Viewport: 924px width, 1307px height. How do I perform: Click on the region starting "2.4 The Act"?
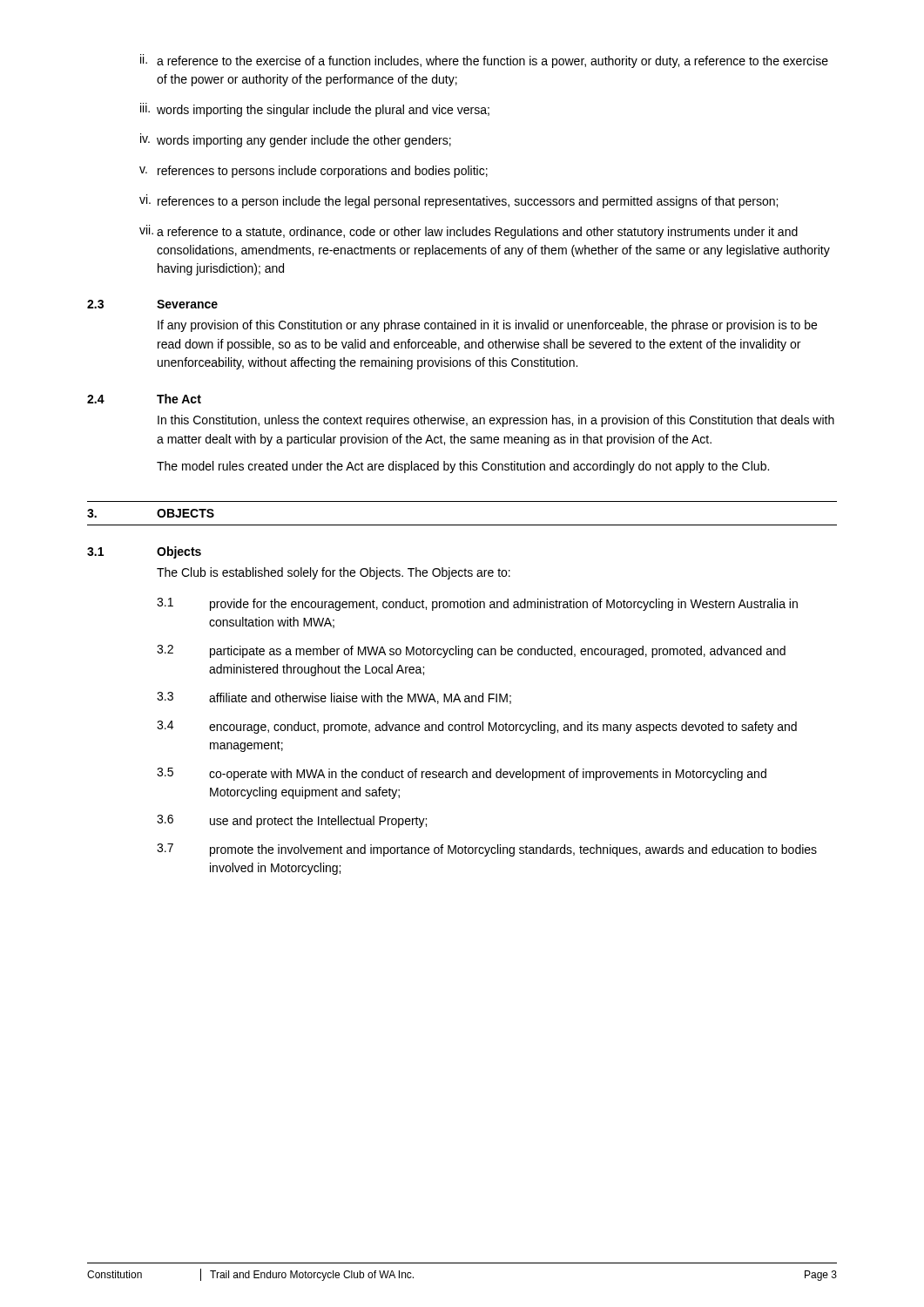pyautogui.click(x=92, y=399)
